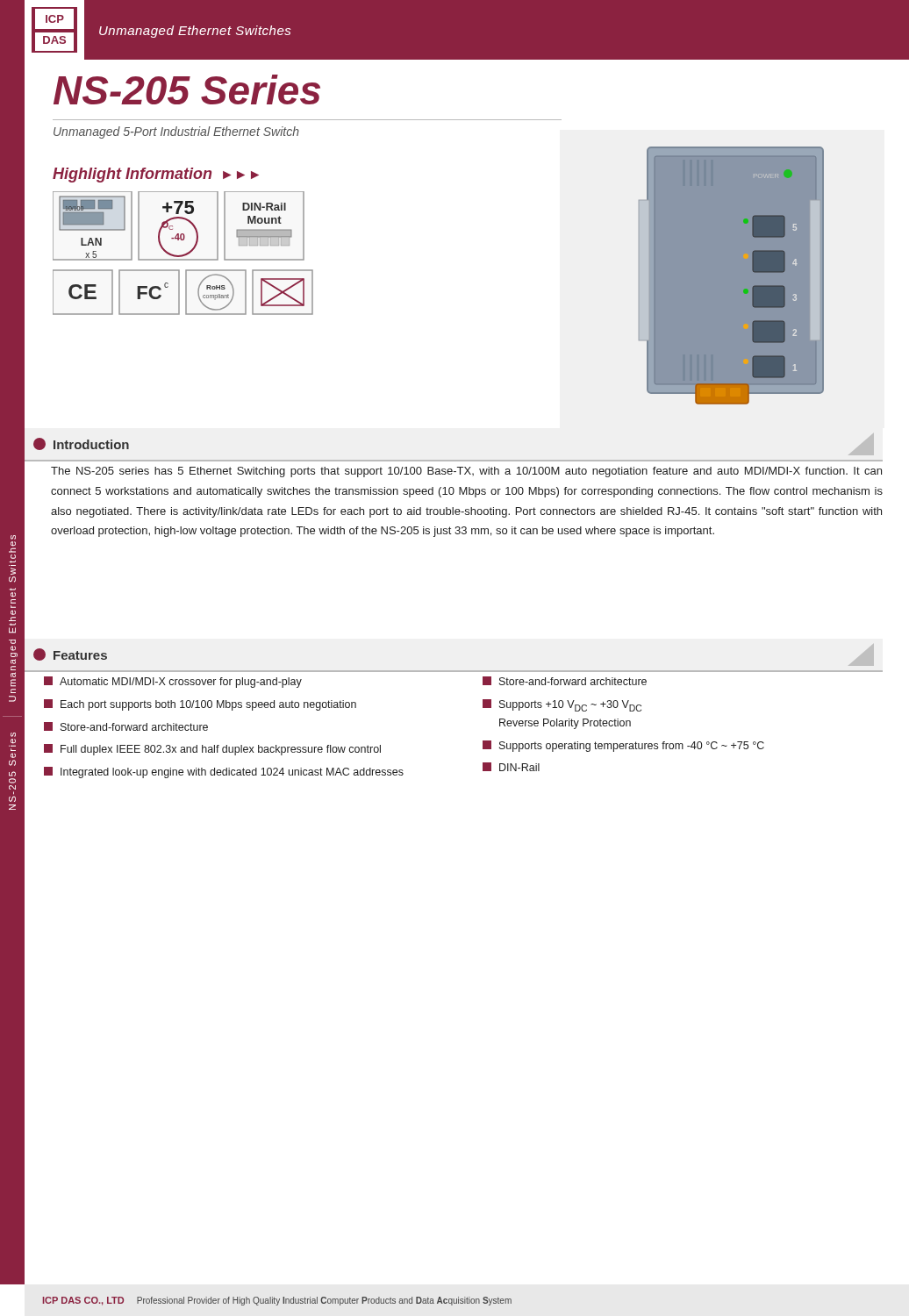Click on the section header that reads "Highlight Information ►►►"
This screenshot has height=1316, width=909.
click(x=157, y=174)
